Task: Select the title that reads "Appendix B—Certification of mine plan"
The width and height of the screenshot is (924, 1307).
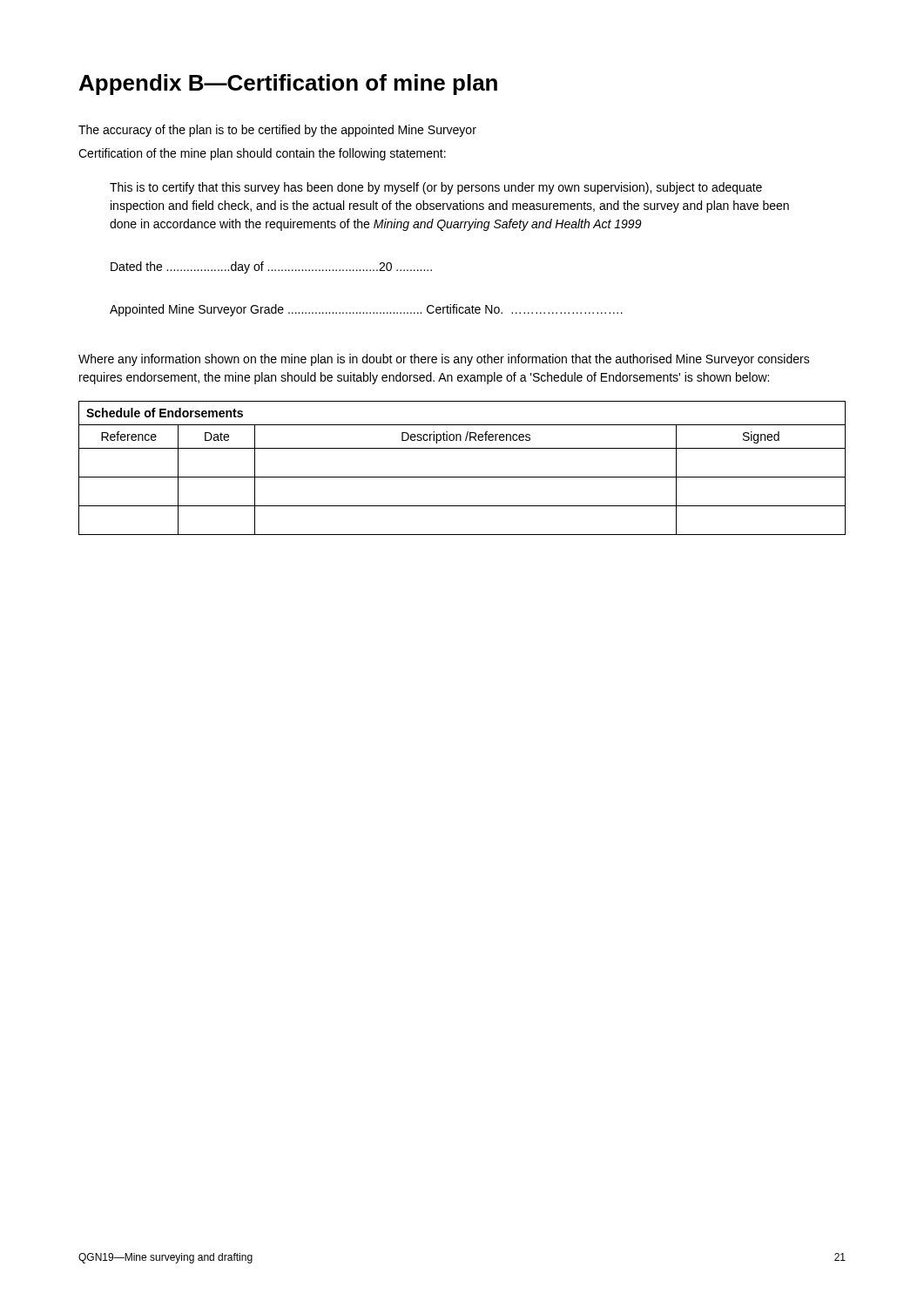Action: (288, 83)
